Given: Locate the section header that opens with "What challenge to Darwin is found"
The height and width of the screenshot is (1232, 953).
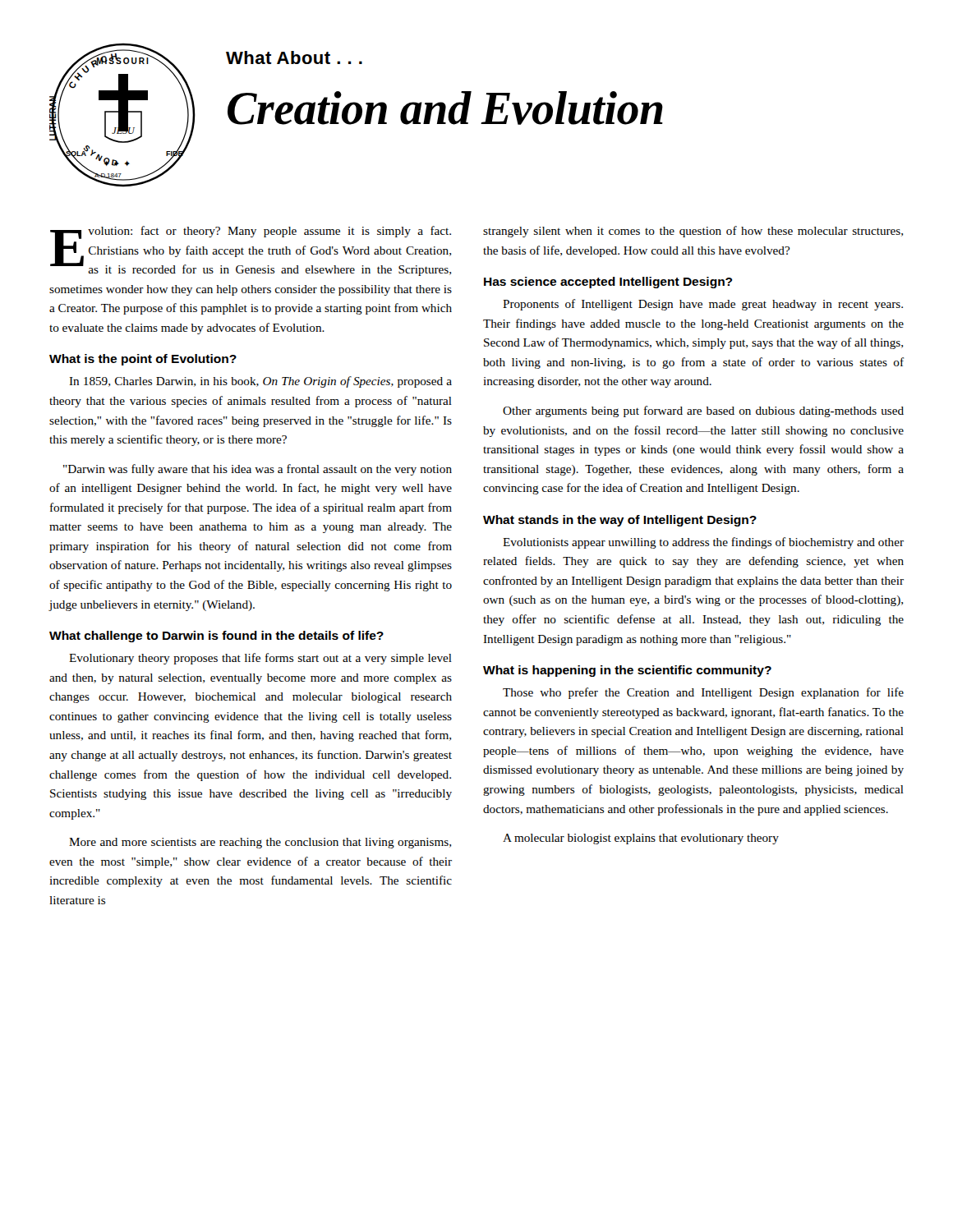Looking at the screenshot, I should click(217, 635).
